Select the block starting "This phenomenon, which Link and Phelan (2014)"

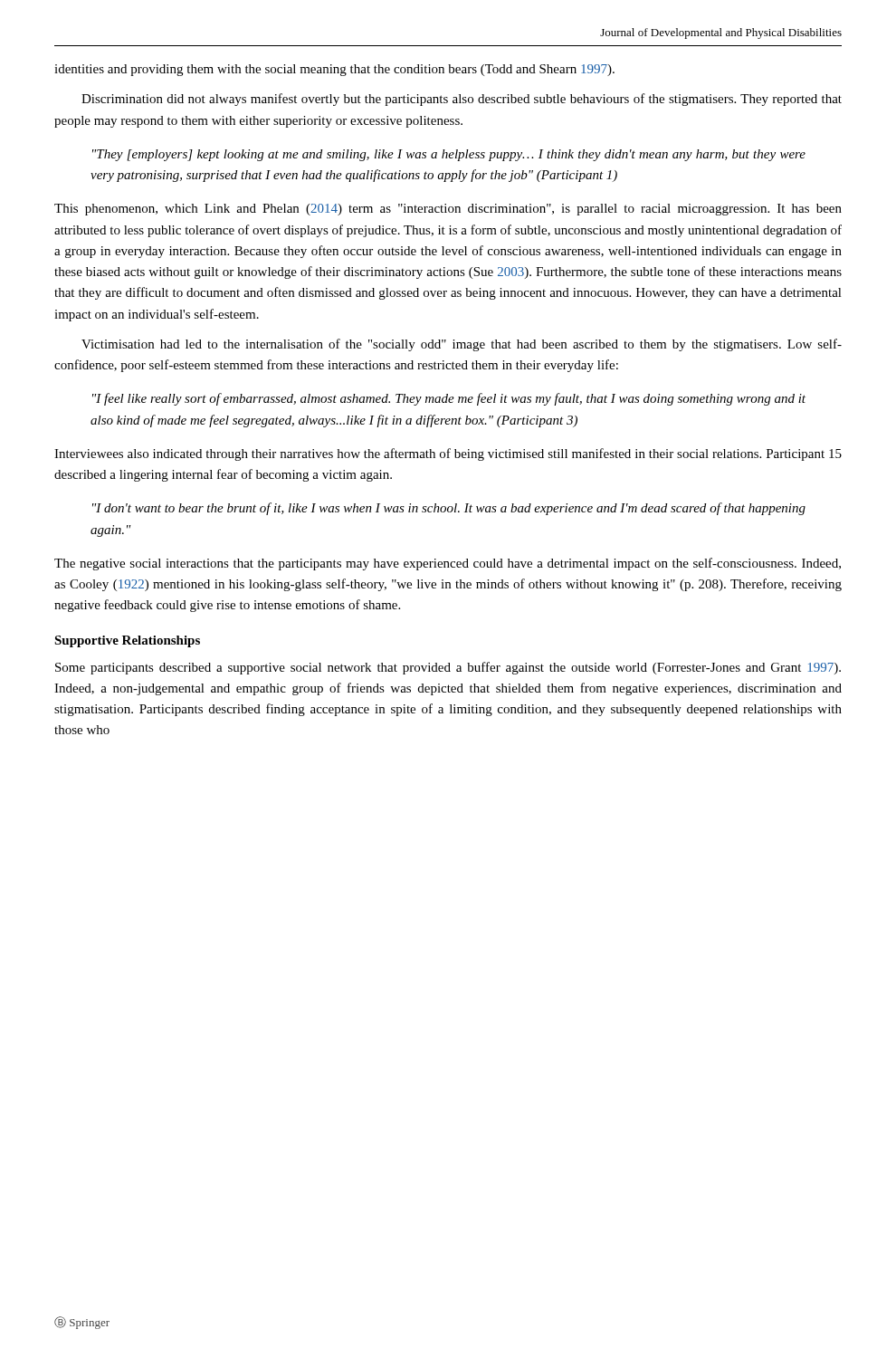point(448,287)
